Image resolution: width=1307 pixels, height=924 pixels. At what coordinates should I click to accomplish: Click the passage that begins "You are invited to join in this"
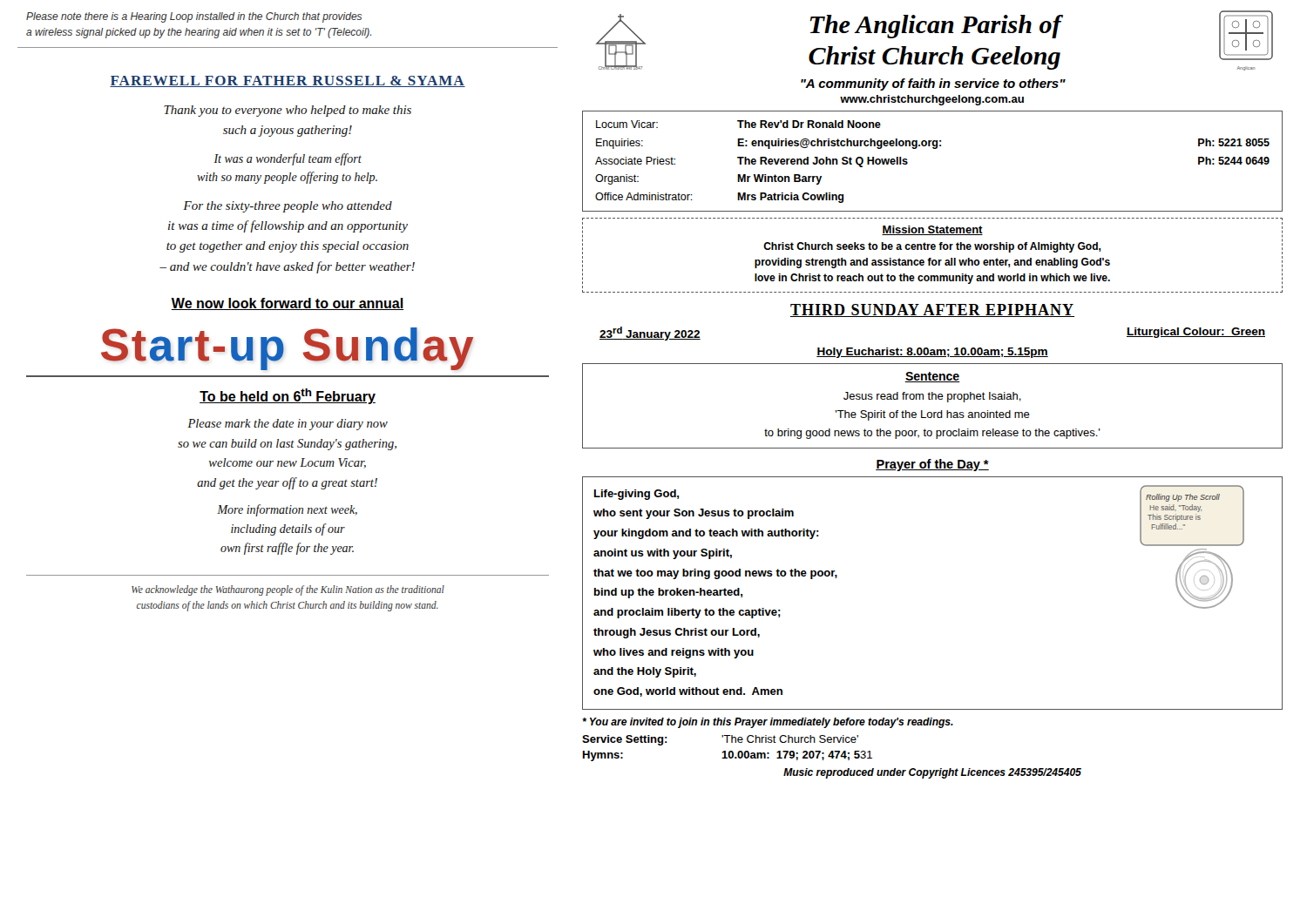[x=768, y=722]
